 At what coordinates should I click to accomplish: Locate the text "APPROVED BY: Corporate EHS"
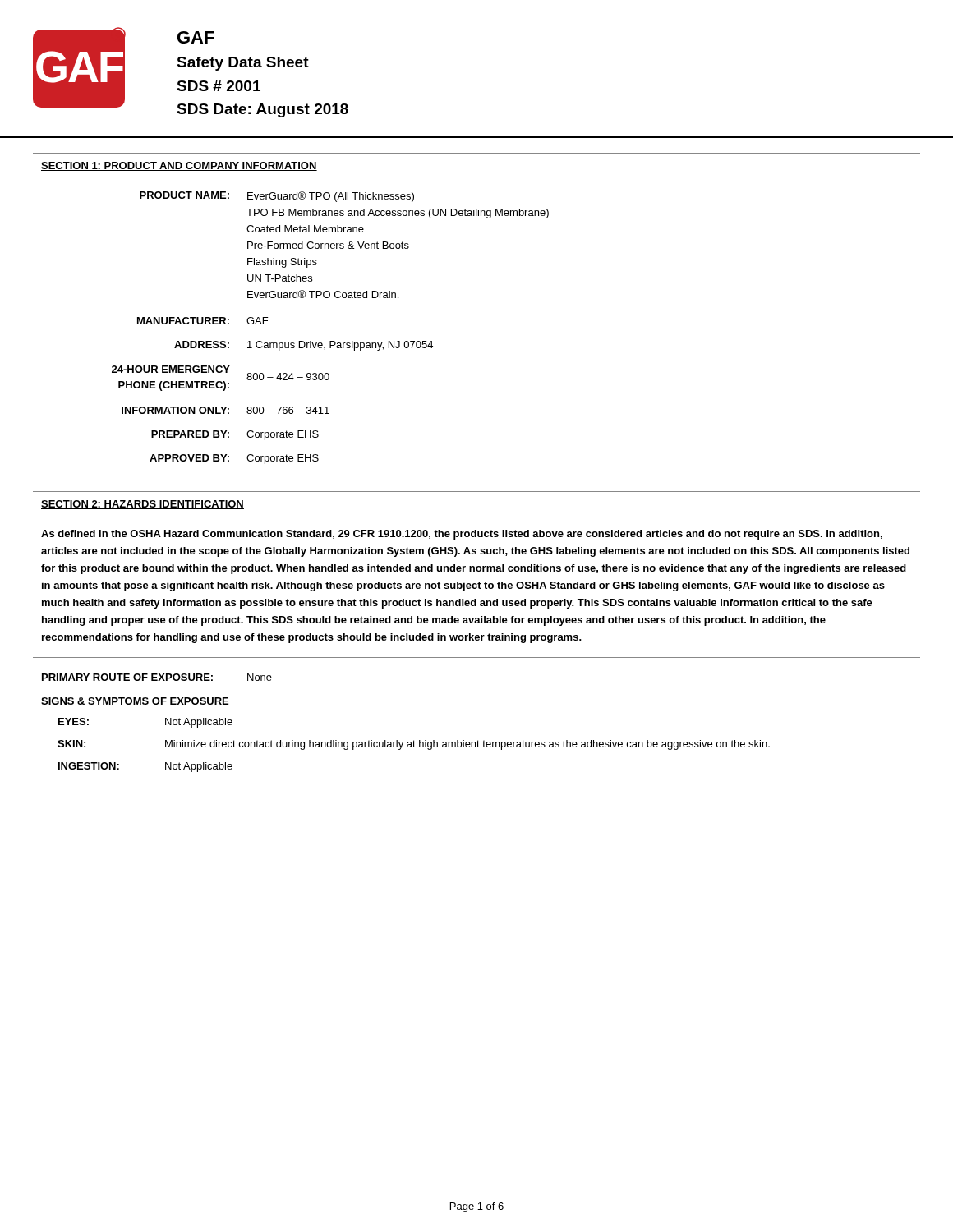[x=183, y=460]
